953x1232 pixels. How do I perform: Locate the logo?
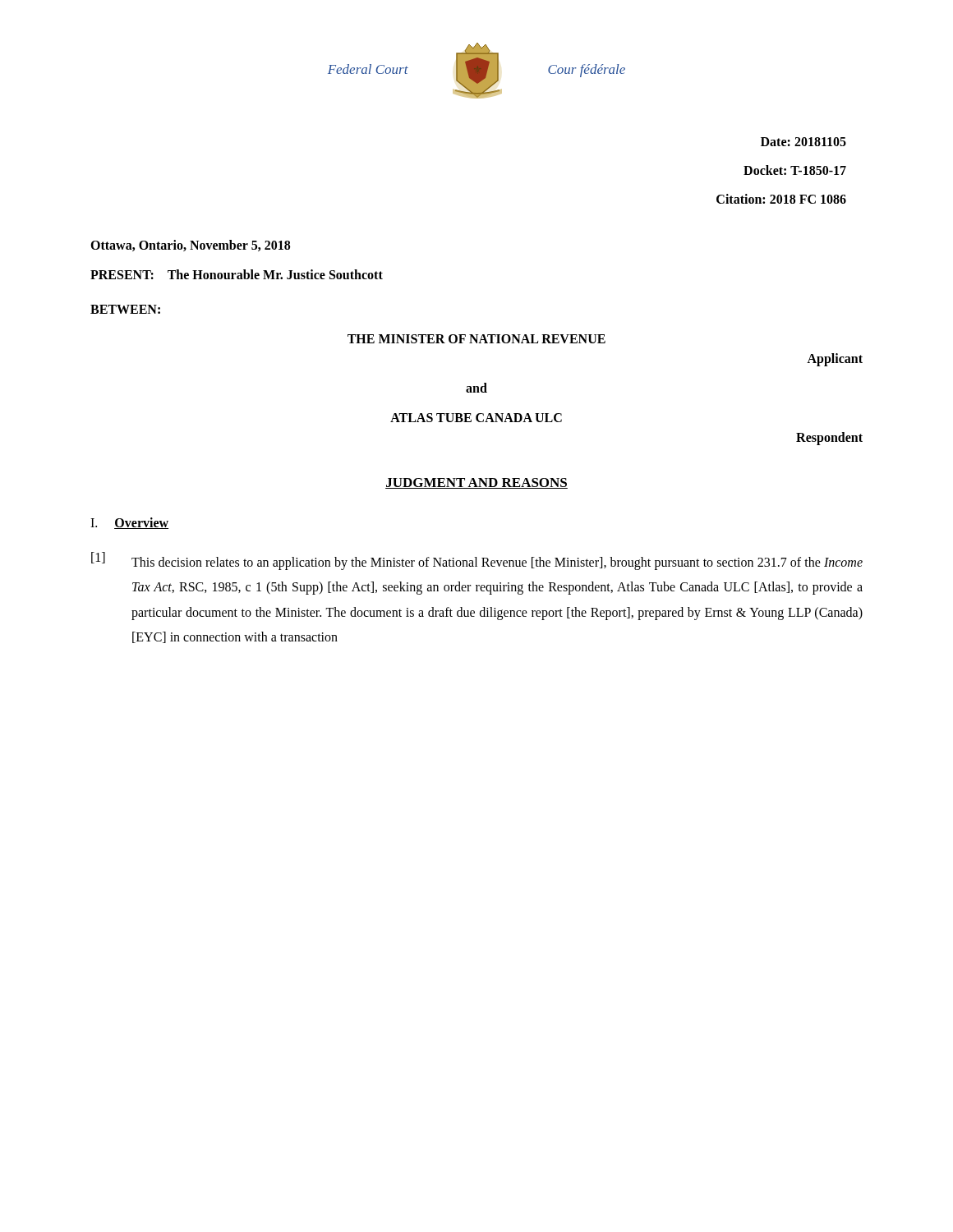(x=476, y=70)
